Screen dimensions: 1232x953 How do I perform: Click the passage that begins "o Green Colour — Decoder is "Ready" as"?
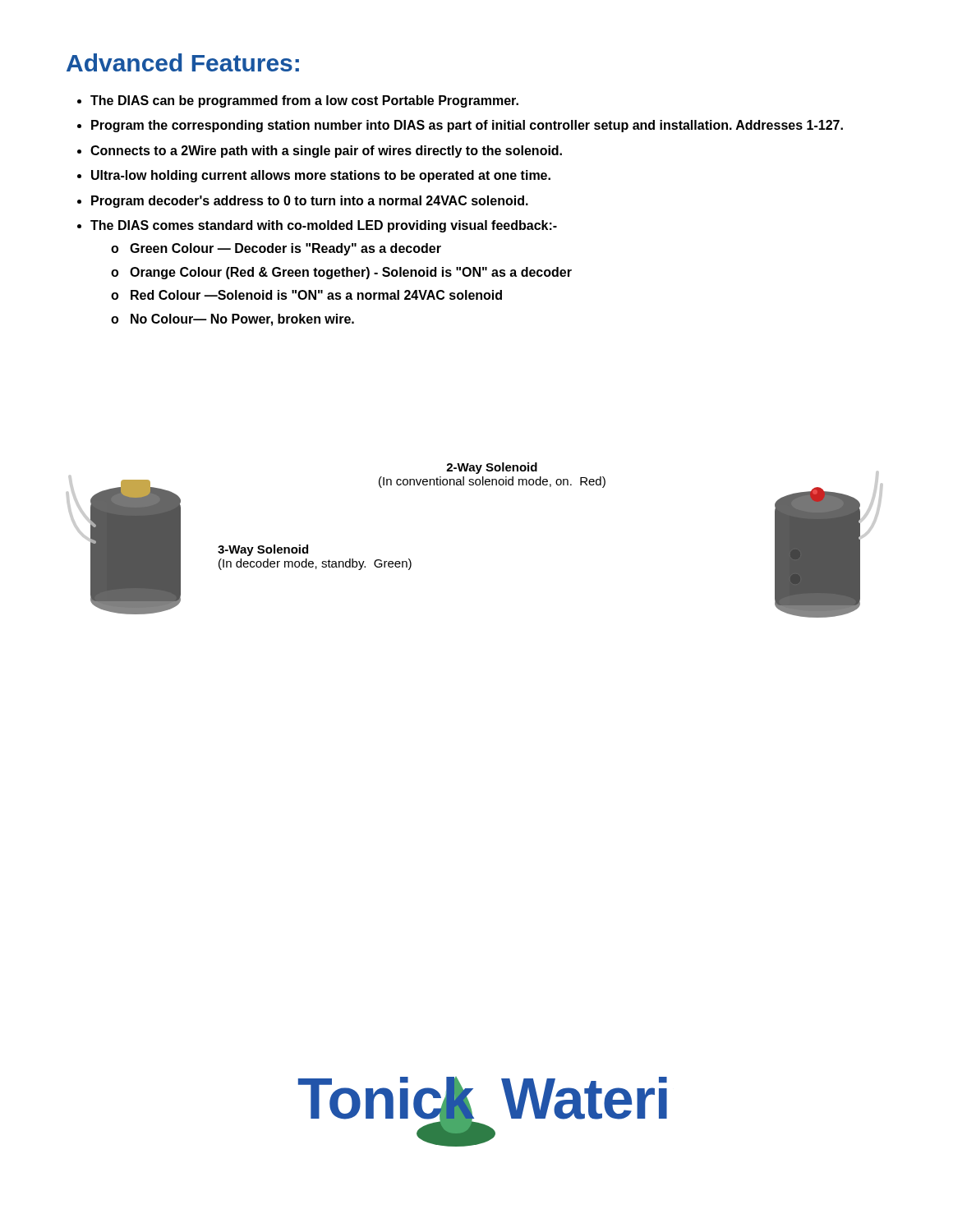(x=276, y=249)
